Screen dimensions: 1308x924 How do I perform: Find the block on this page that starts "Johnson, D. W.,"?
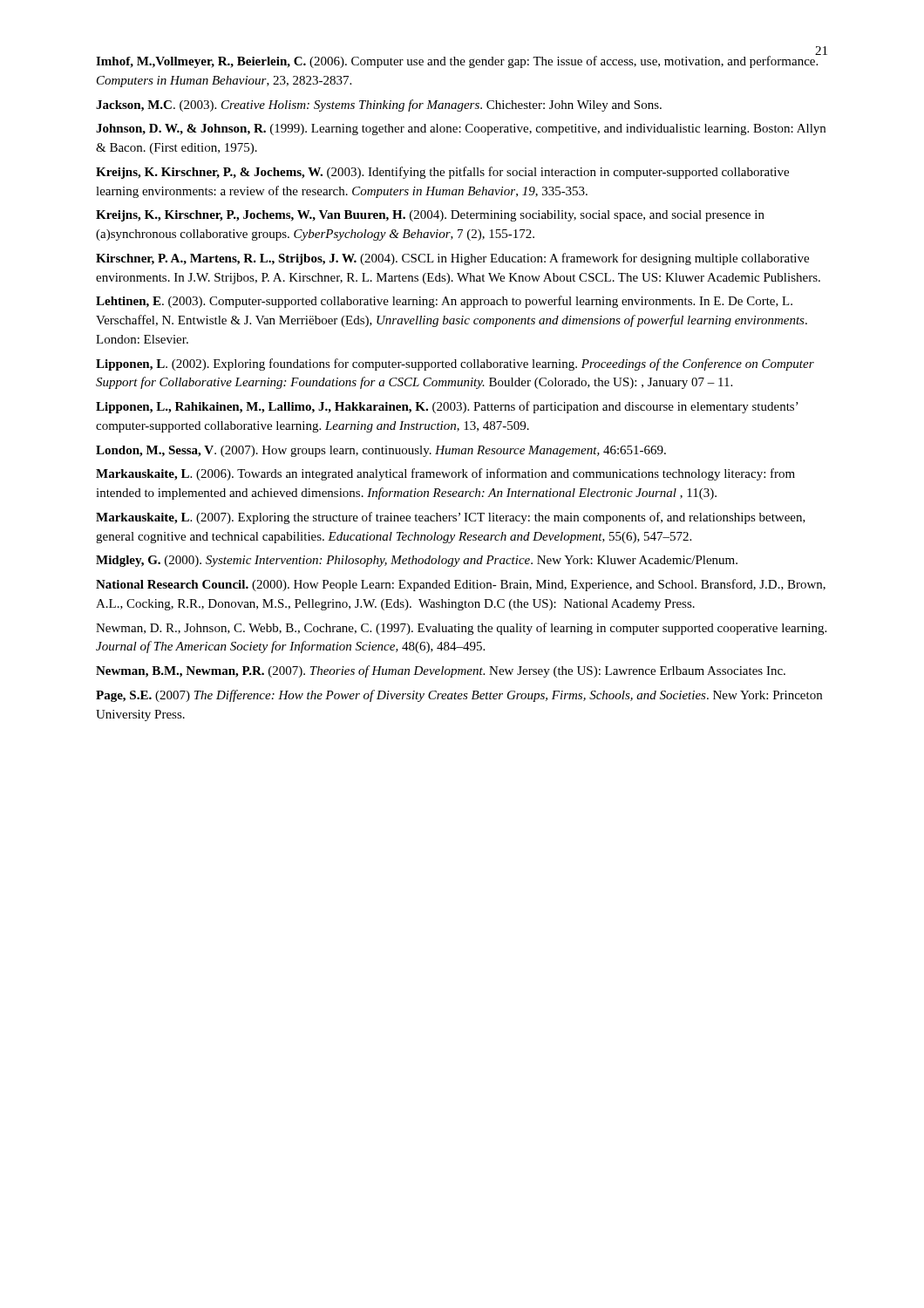coord(461,138)
